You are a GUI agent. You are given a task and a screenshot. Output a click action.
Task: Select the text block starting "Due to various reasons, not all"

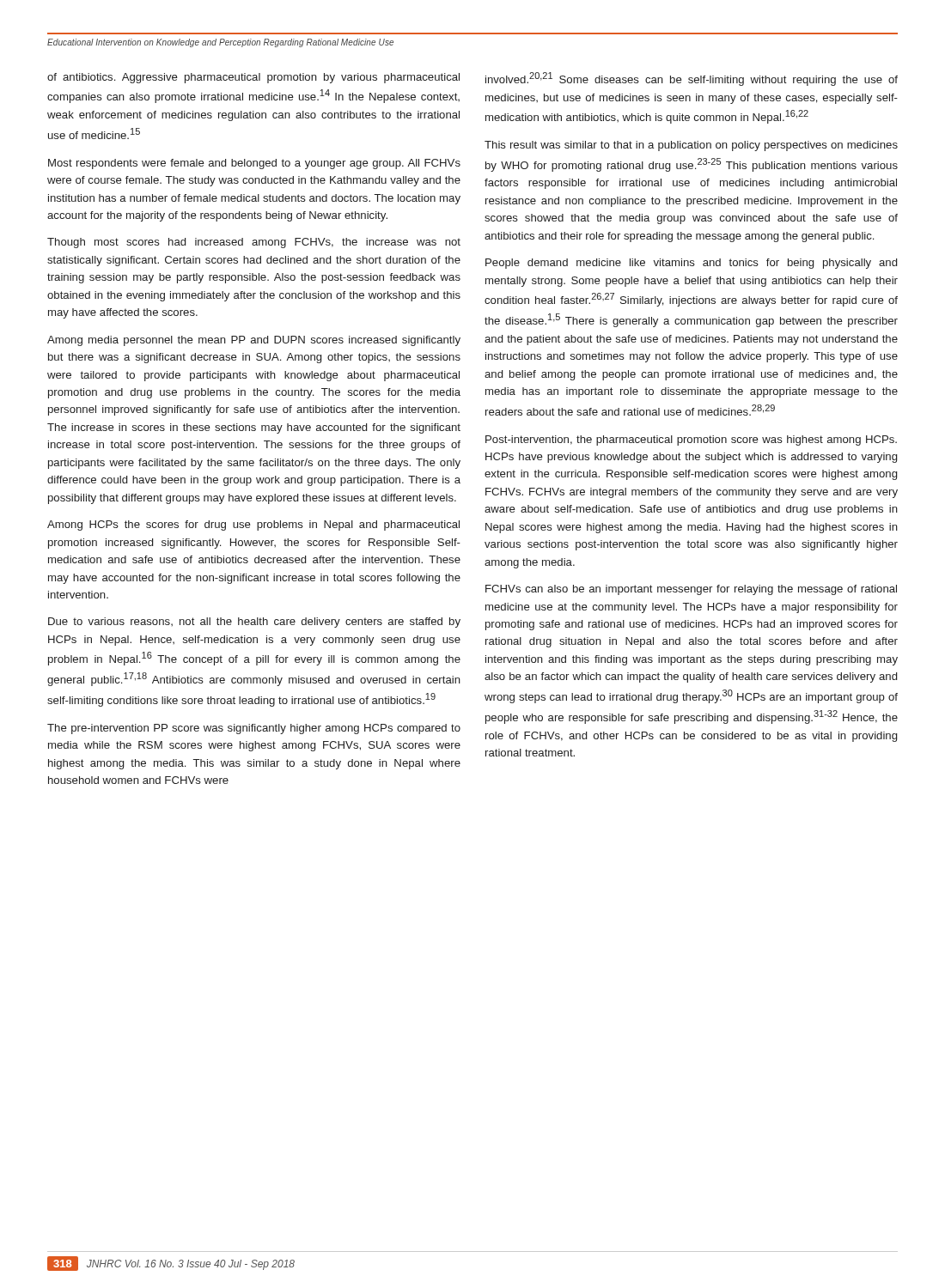(254, 662)
